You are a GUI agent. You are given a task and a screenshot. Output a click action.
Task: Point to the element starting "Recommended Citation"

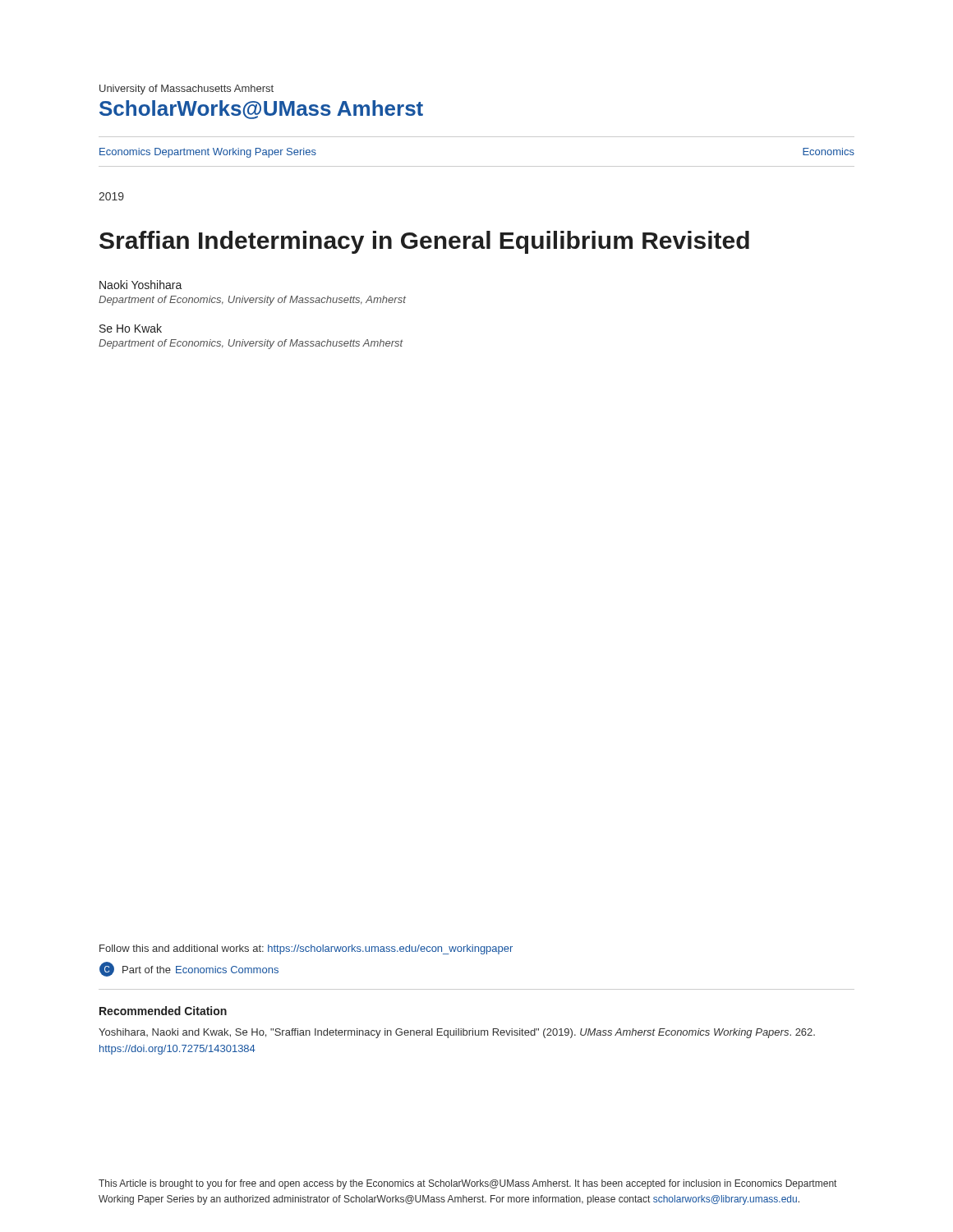pos(163,1011)
